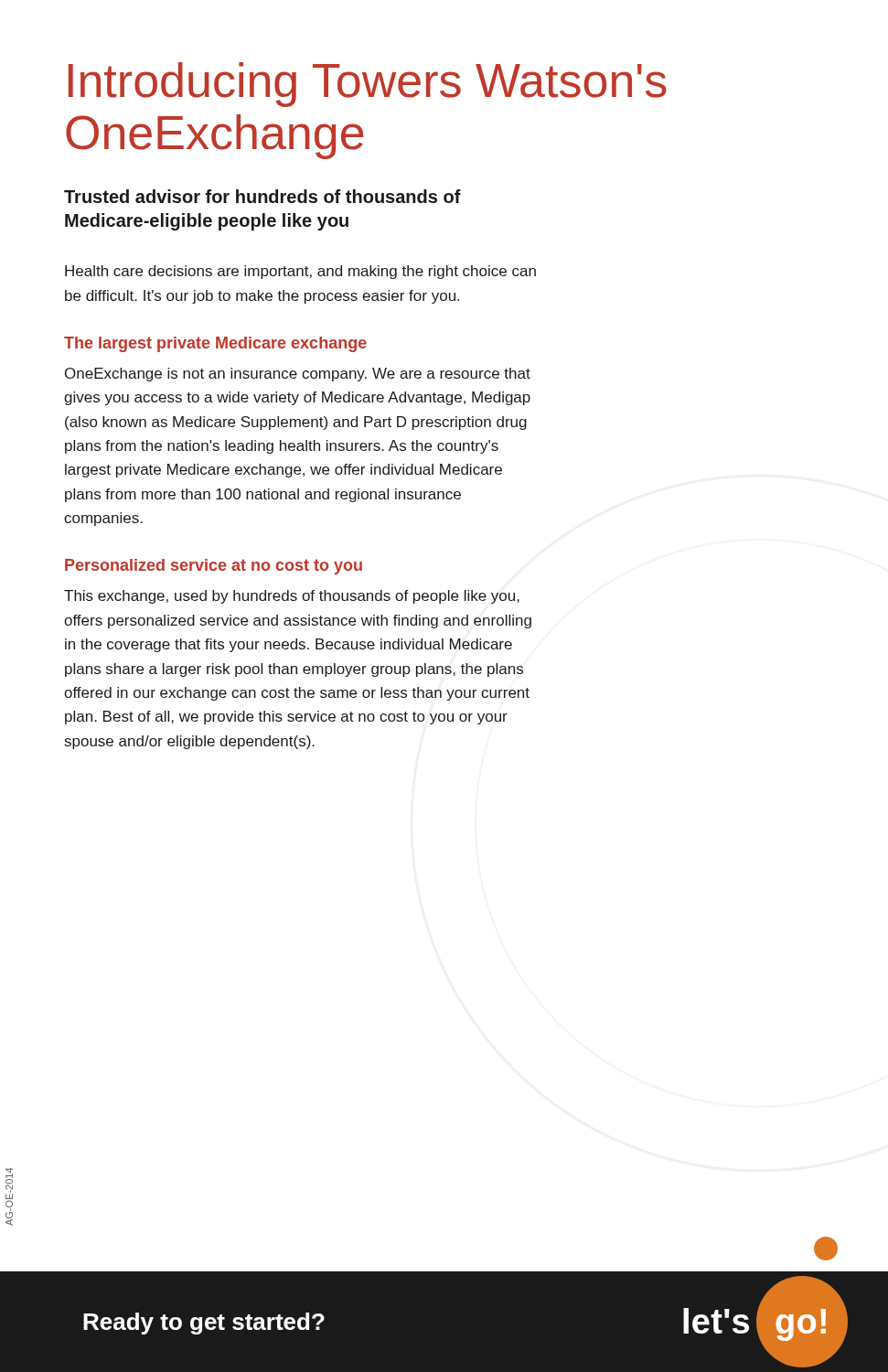
Task: Click on the text block starting "Trusted advisor for hundreds of thousands of Medicare-eligible"
Action: (262, 209)
